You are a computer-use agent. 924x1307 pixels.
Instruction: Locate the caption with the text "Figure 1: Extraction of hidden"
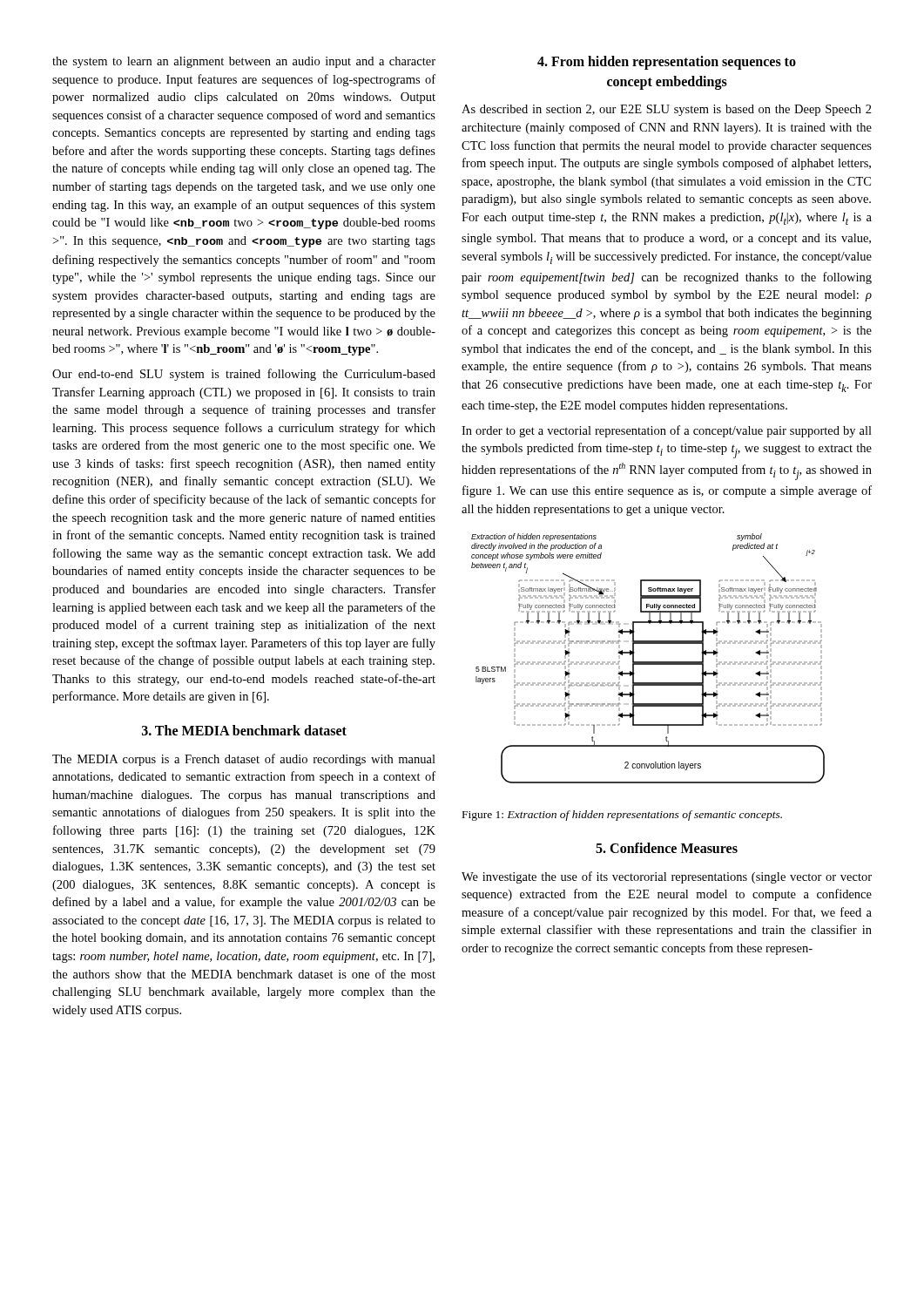tap(667, 815)
